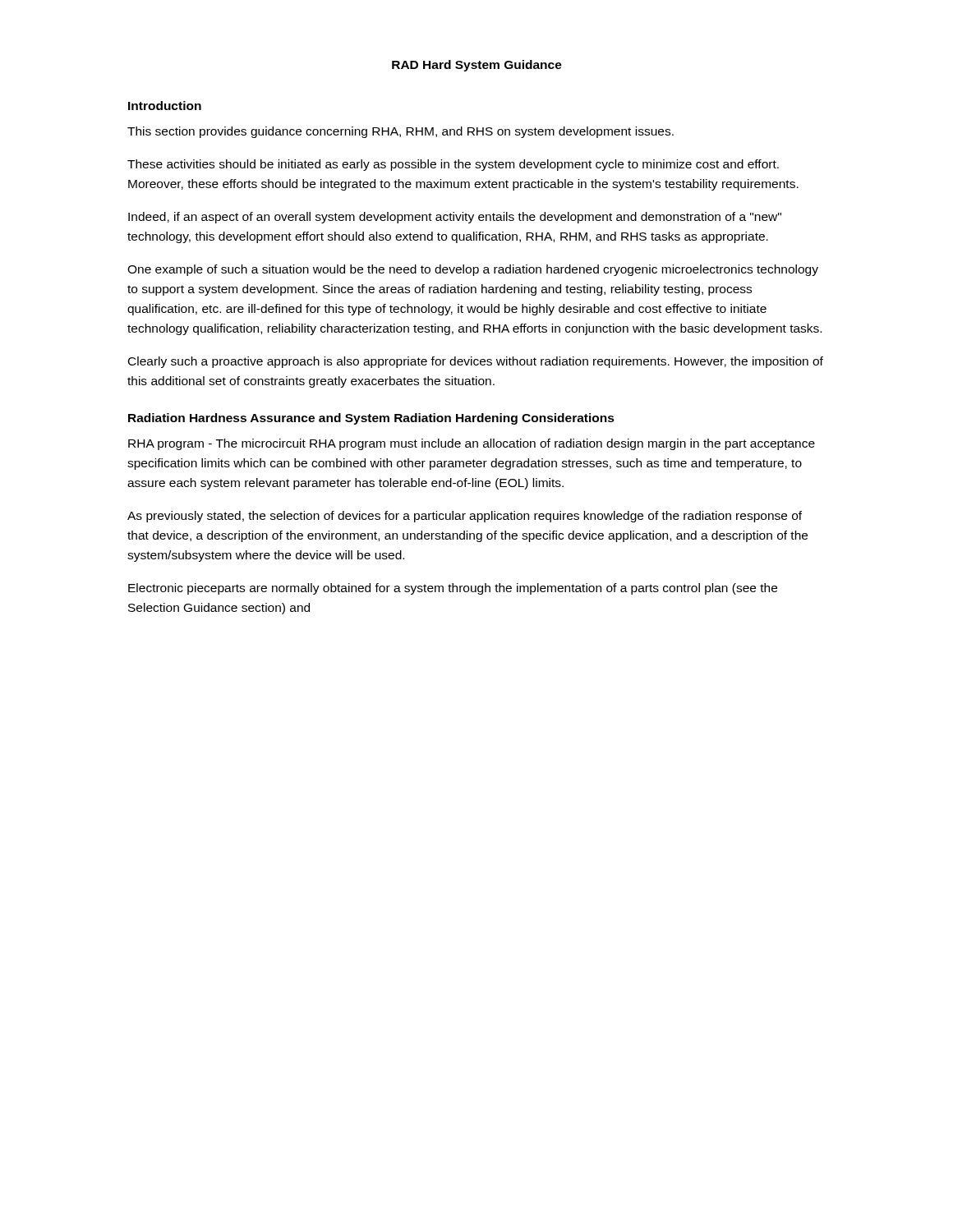Select the text block starting "RHA program - The microcircuit"
Screen dimensions: 1232x953
click(471, 463)
